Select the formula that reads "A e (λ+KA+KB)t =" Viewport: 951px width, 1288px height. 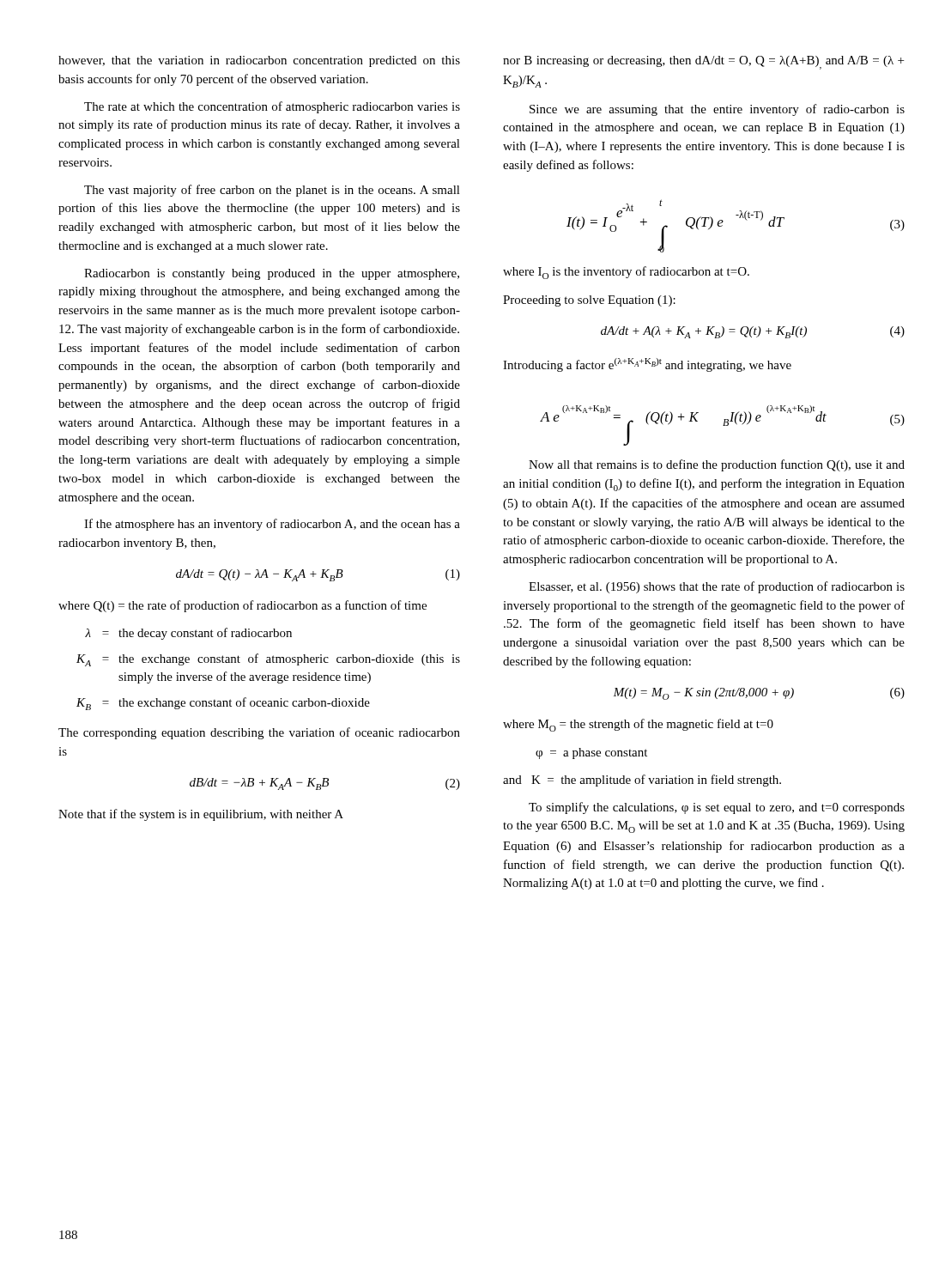point(704,420)
